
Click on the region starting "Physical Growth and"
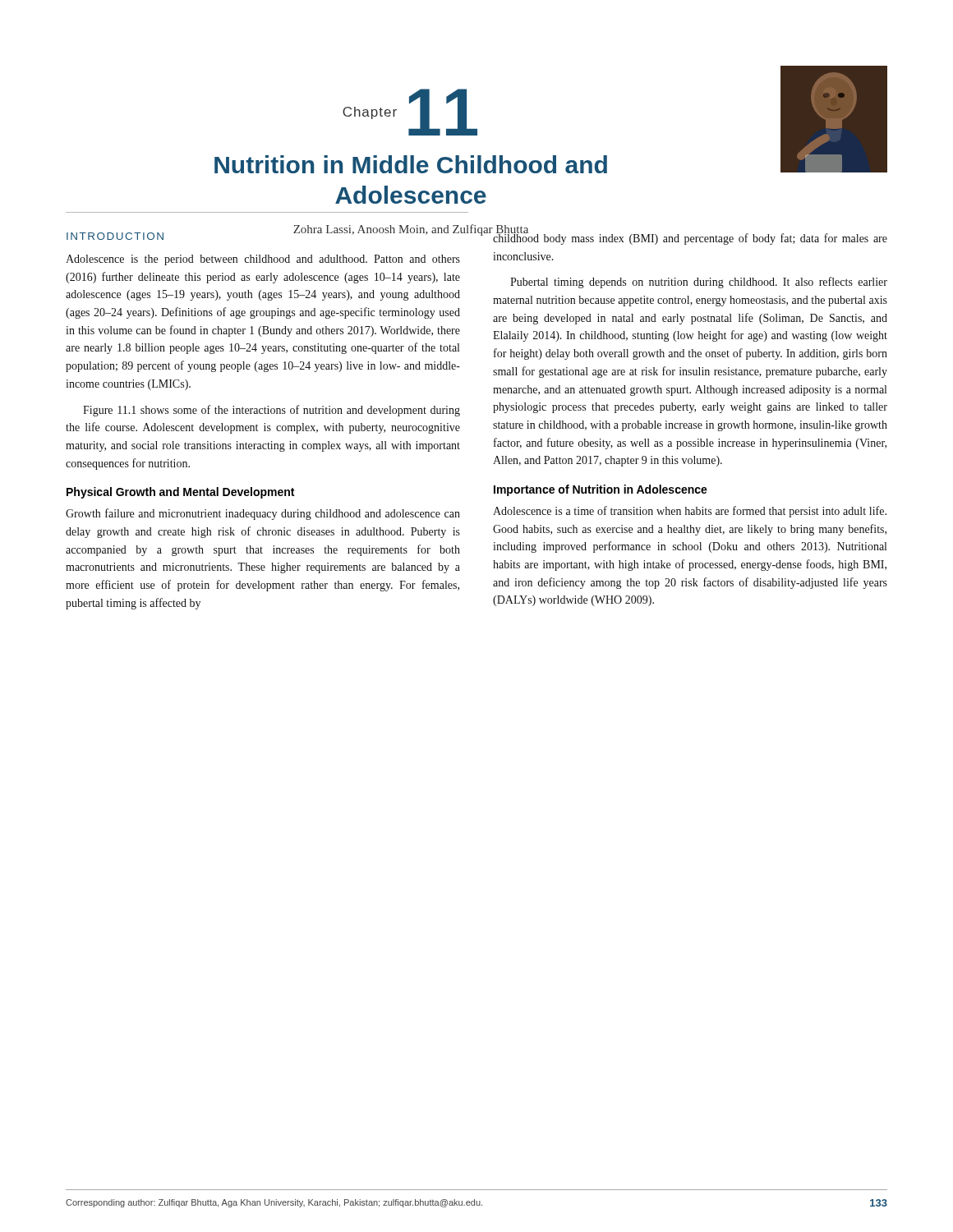point(180,492)
